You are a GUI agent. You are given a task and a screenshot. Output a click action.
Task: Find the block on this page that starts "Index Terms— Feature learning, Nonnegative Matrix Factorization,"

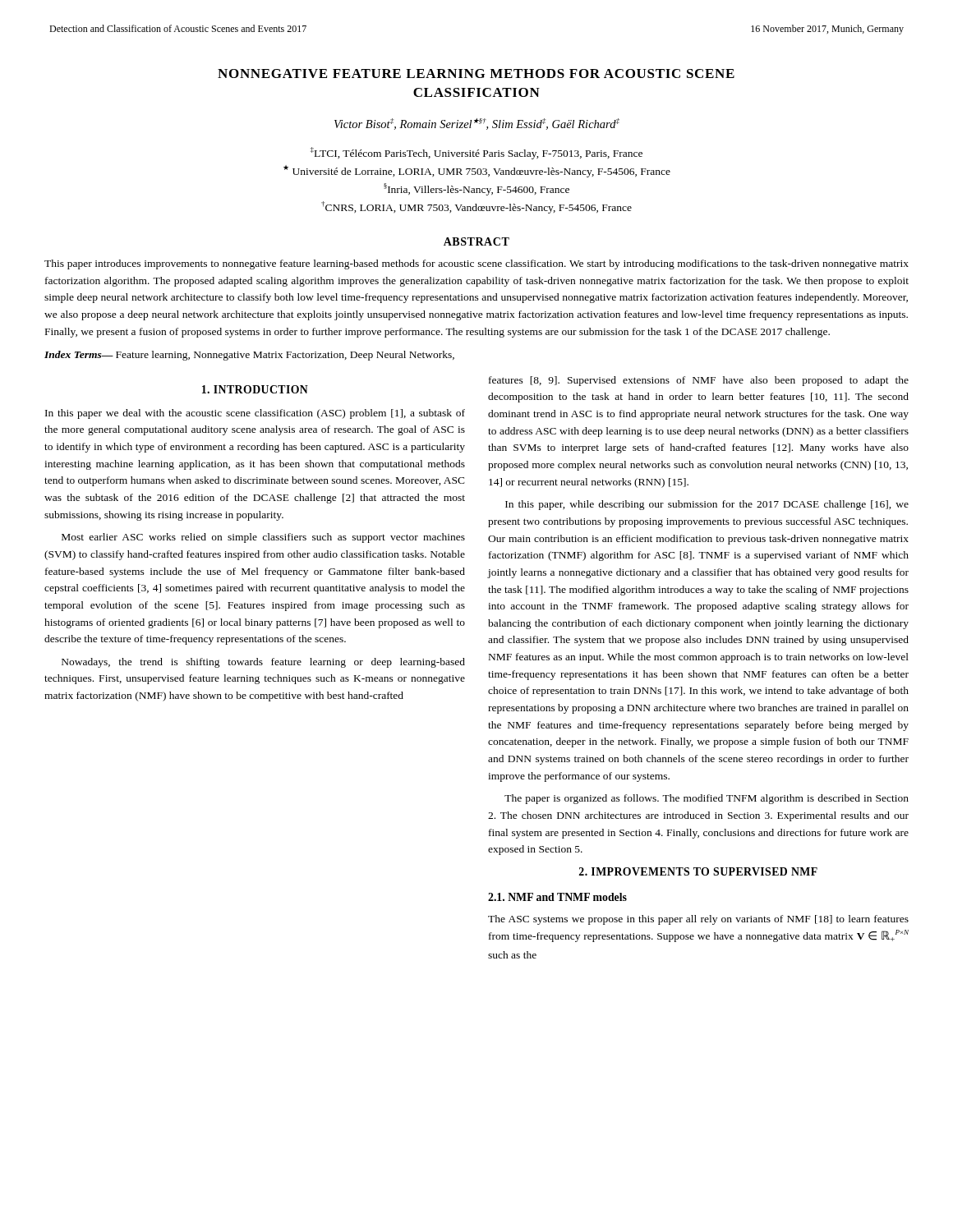(x=250, y=355)
